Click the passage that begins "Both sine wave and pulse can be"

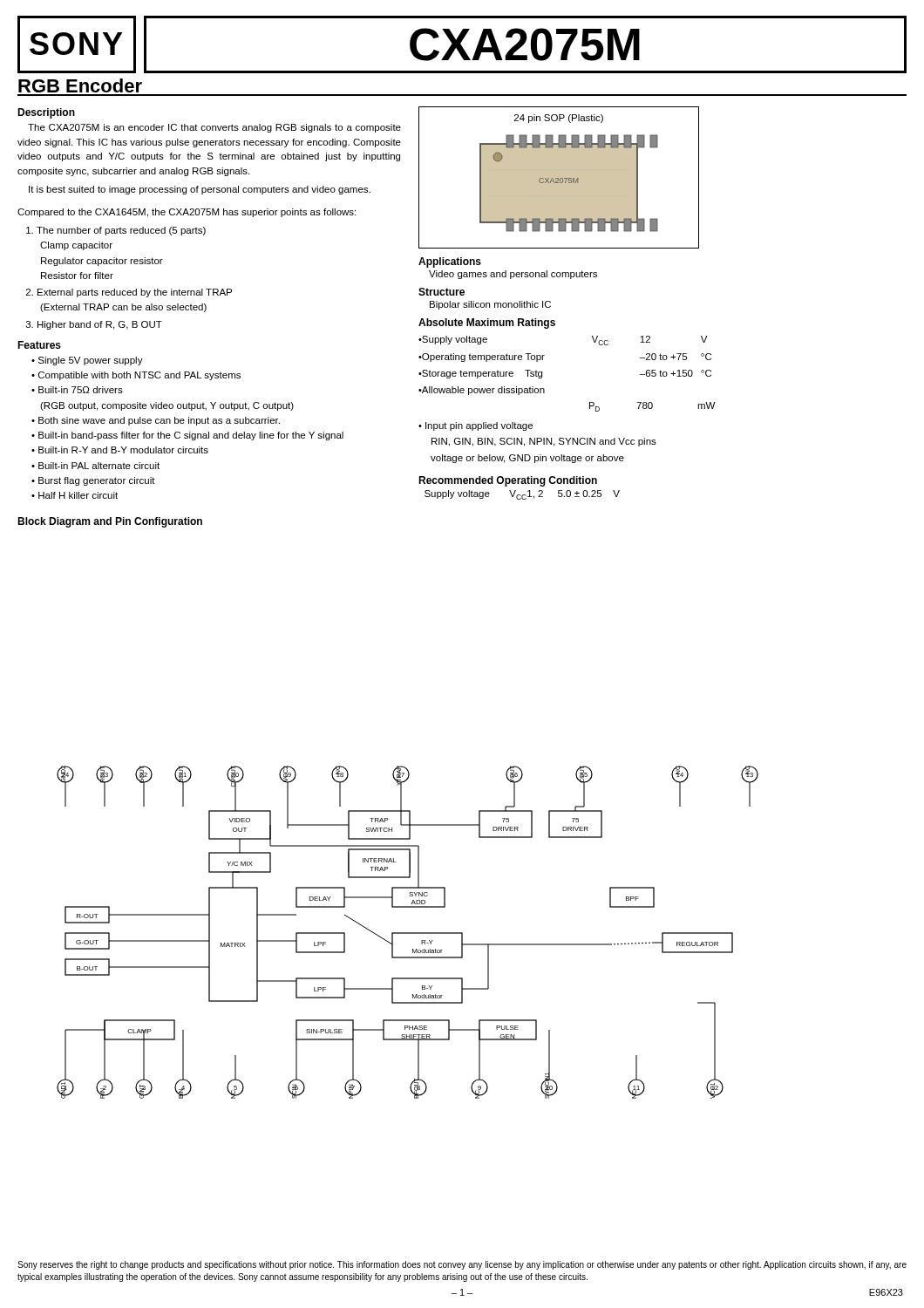coord(159,420)
